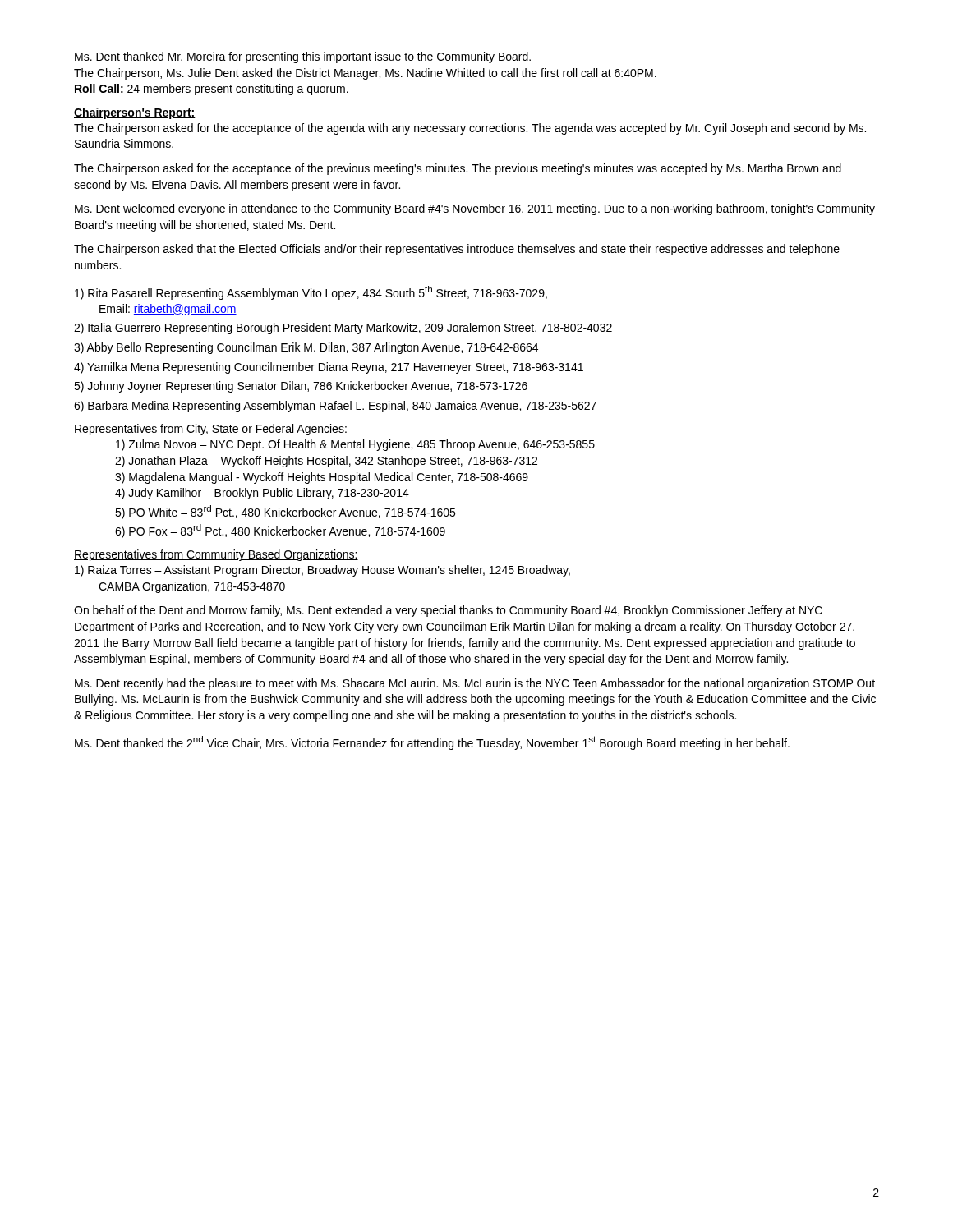This screenshot has width=953, height=1232.
Task: Point to the text starting "5) PO White –"
Action: pyautogui.click(x=285, y=510)
